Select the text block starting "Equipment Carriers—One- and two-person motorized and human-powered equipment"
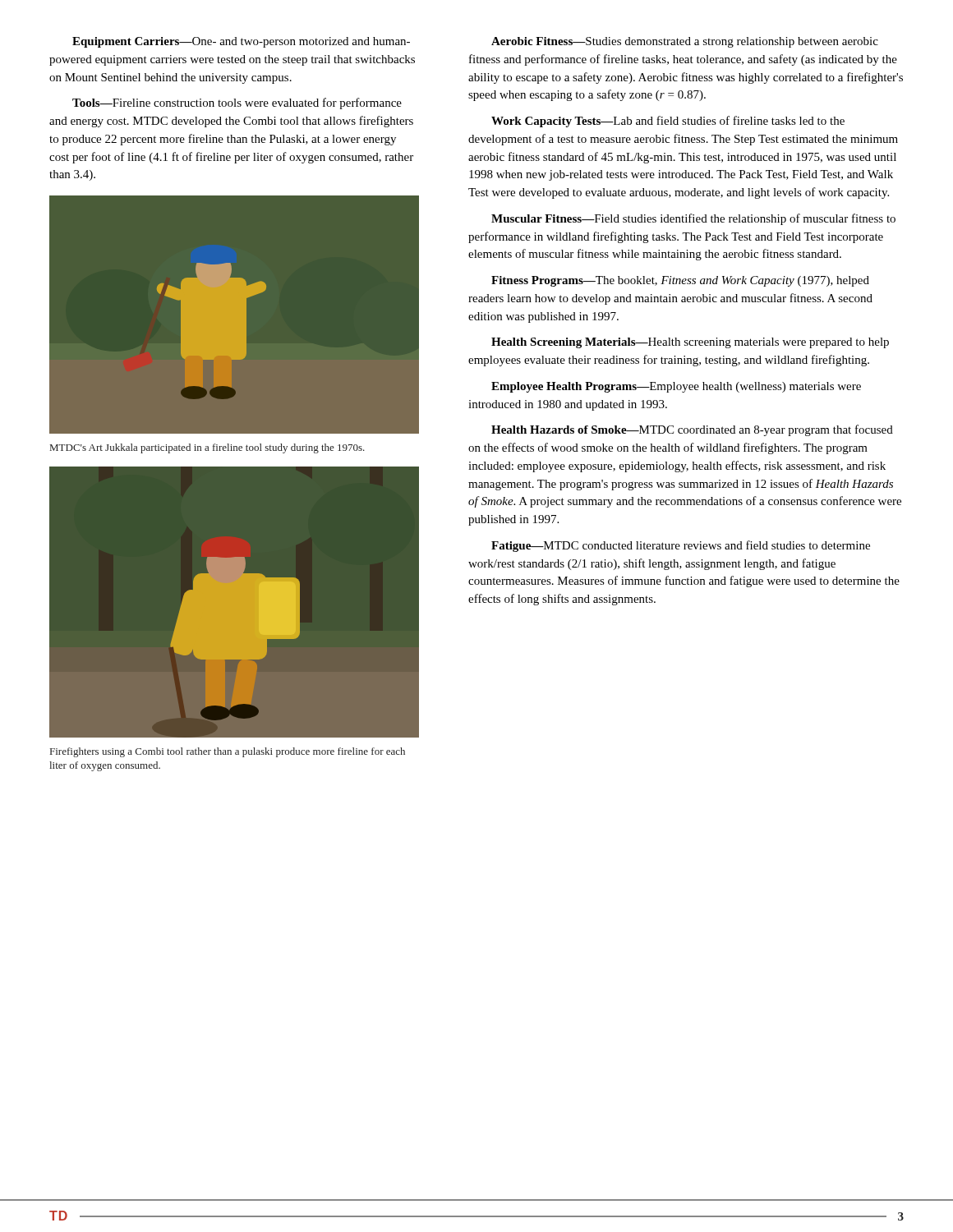Viewport: 953px width, 1232px height. tap(234, 108)
